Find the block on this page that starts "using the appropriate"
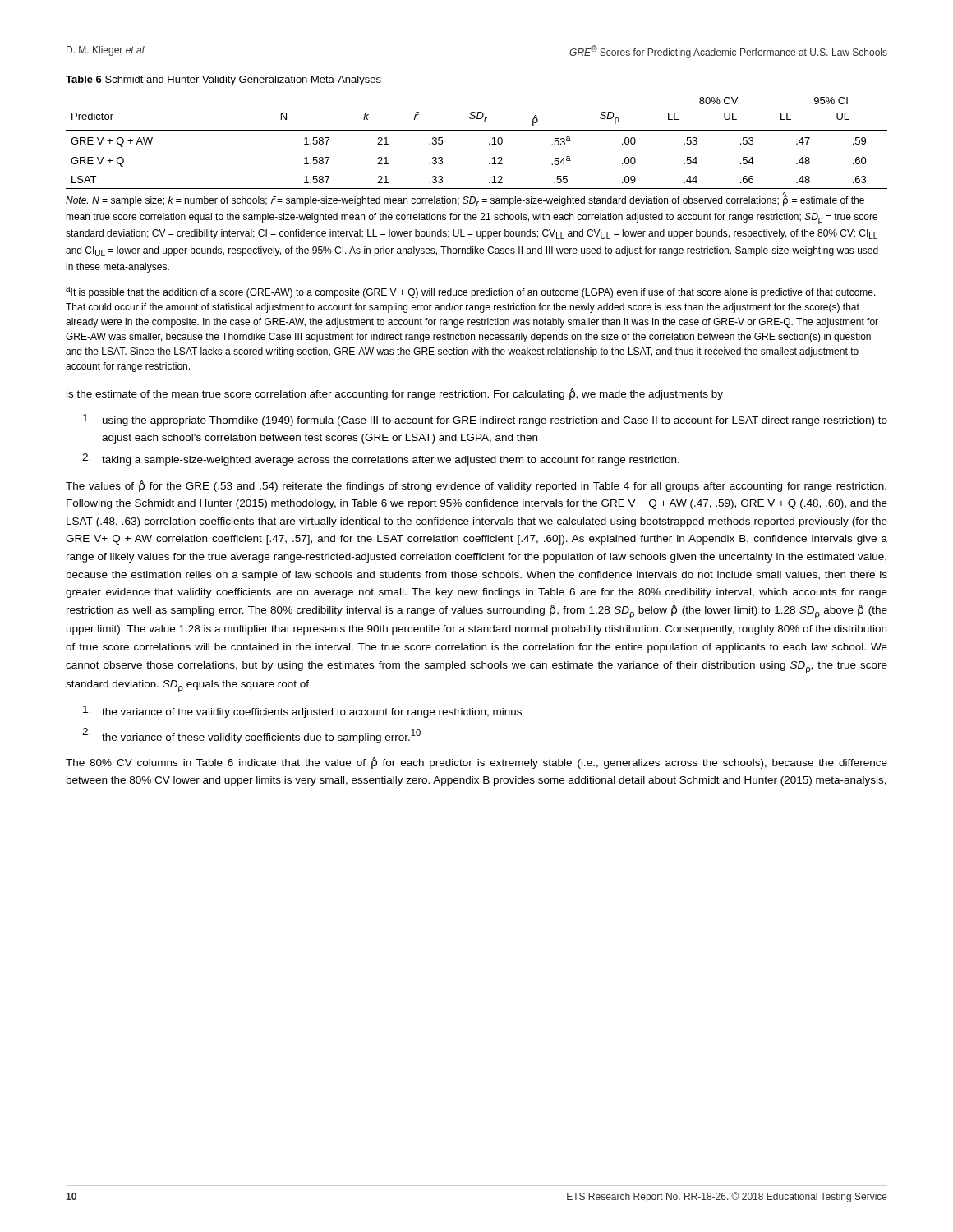 pos(485,429)
